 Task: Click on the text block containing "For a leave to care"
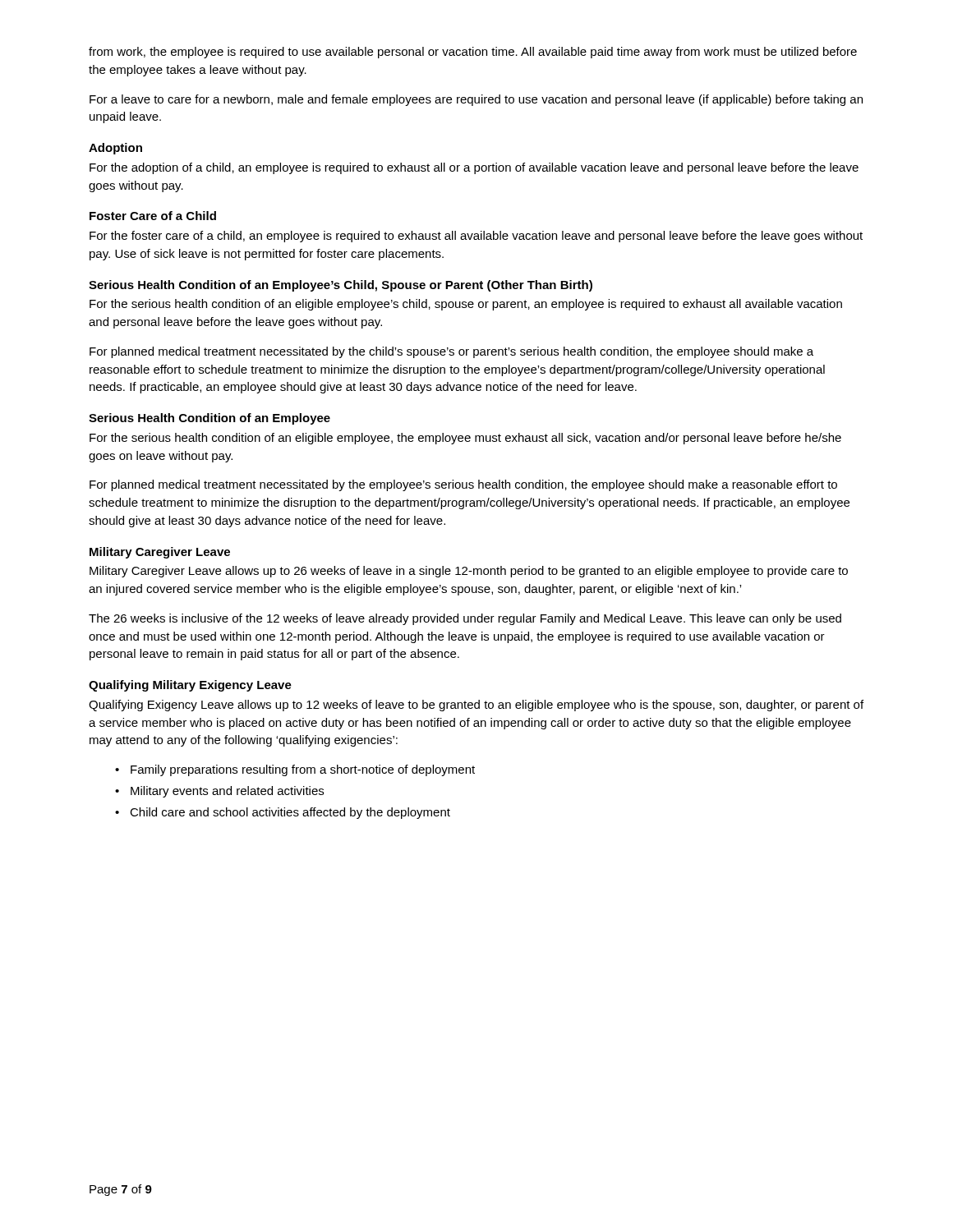[476, 107]
